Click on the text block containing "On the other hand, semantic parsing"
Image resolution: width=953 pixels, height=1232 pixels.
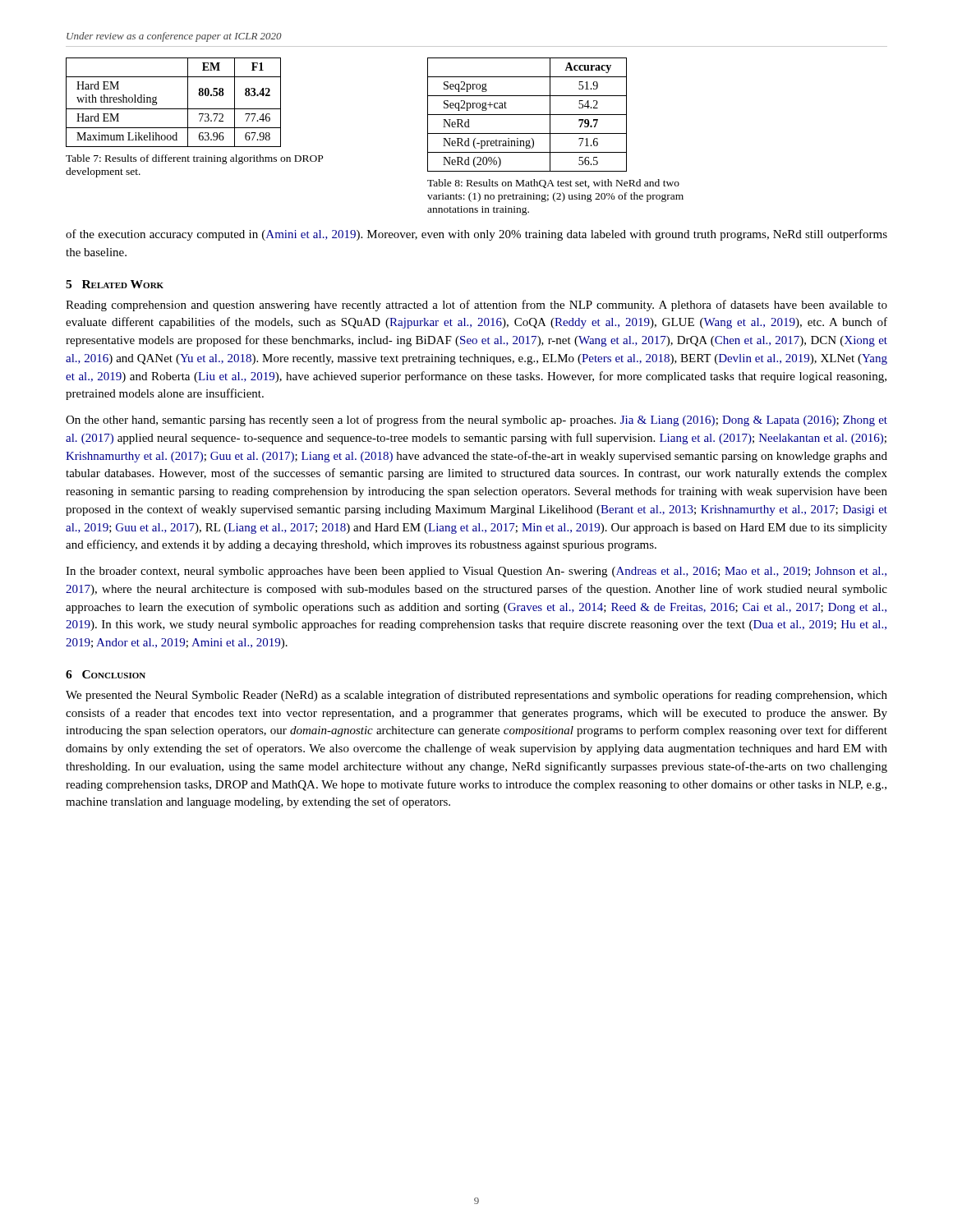(x=476, y=482)
